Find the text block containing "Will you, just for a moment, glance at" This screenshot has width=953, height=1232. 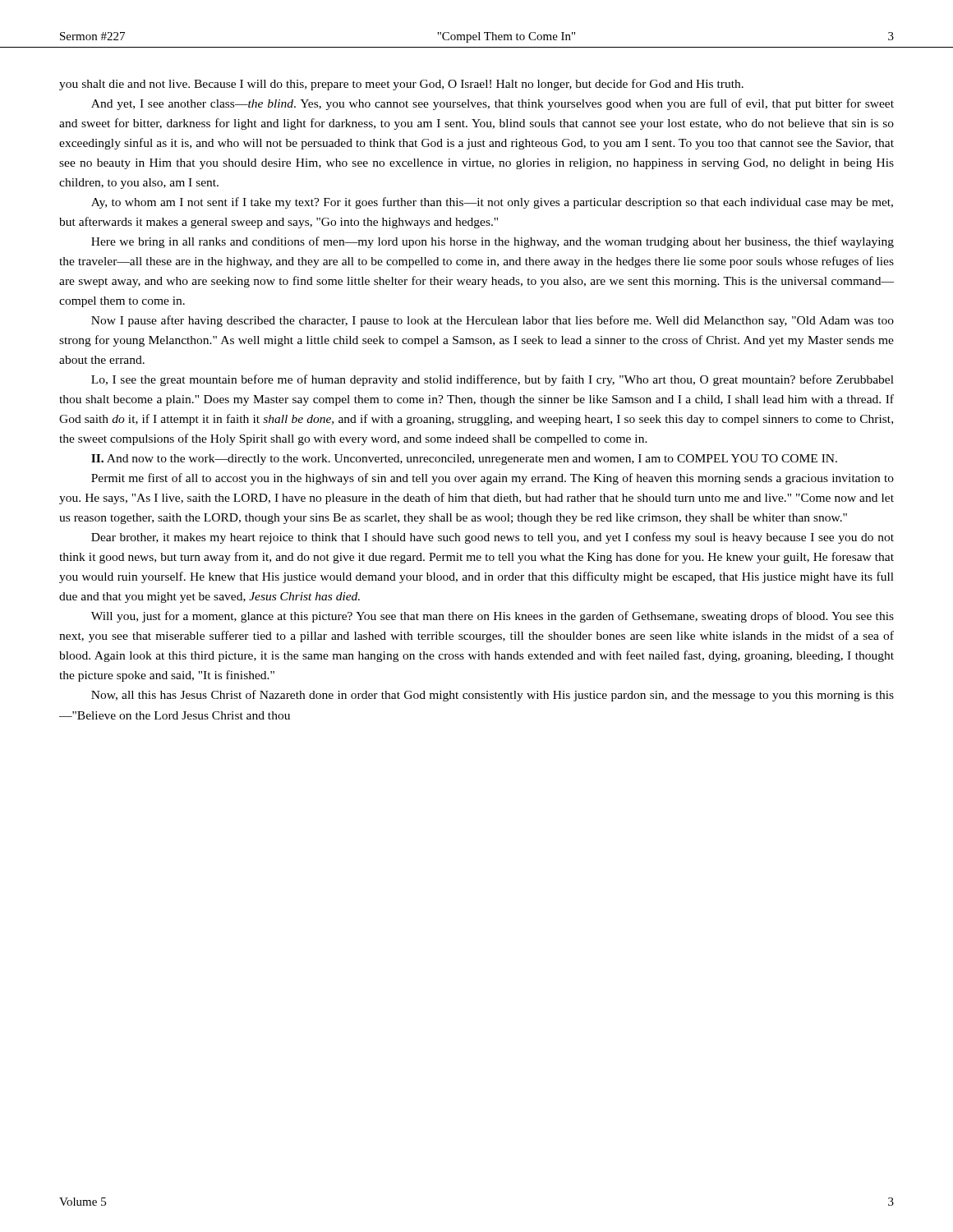point(476,646)
